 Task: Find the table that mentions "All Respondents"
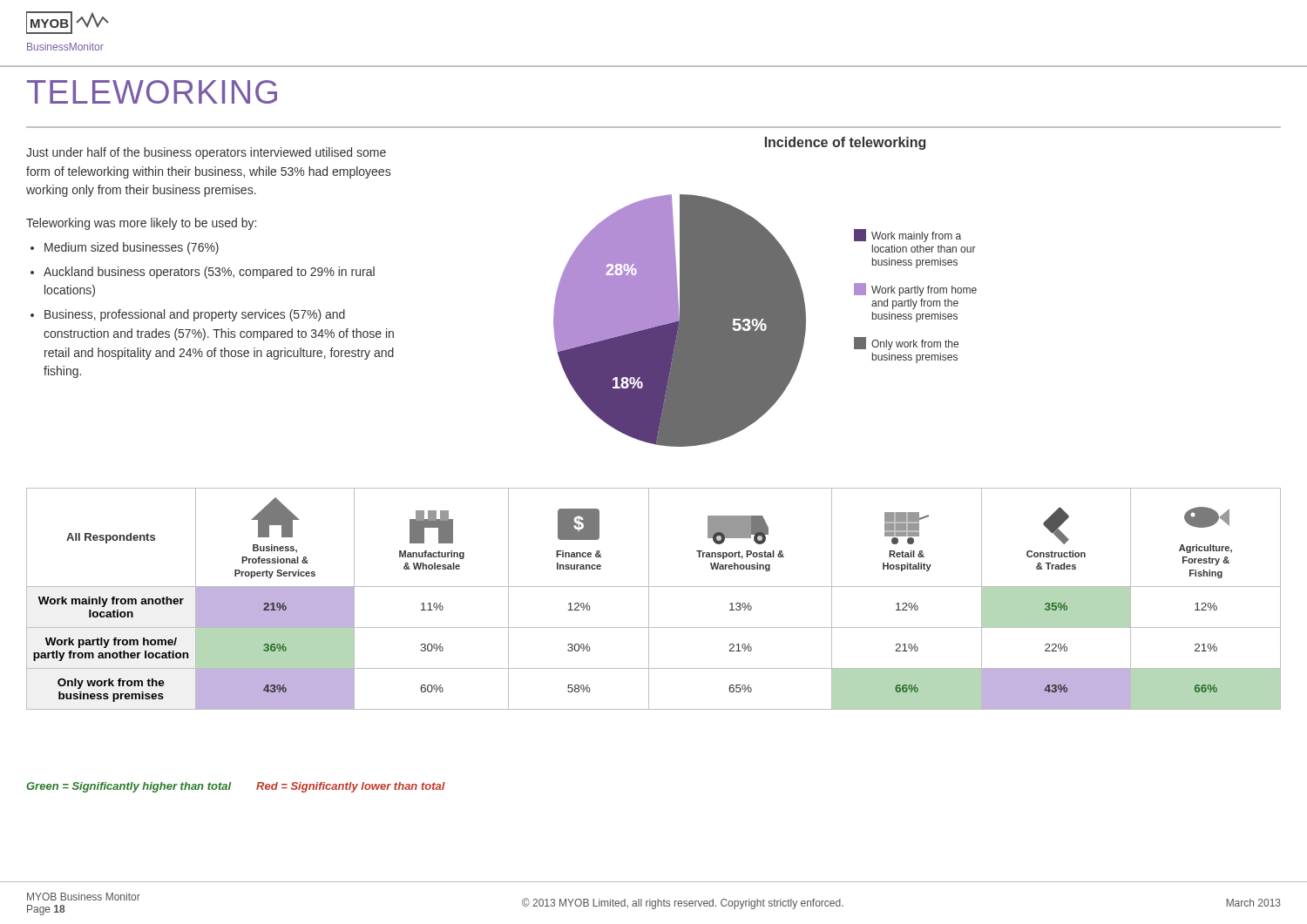[x=654, y=599]
